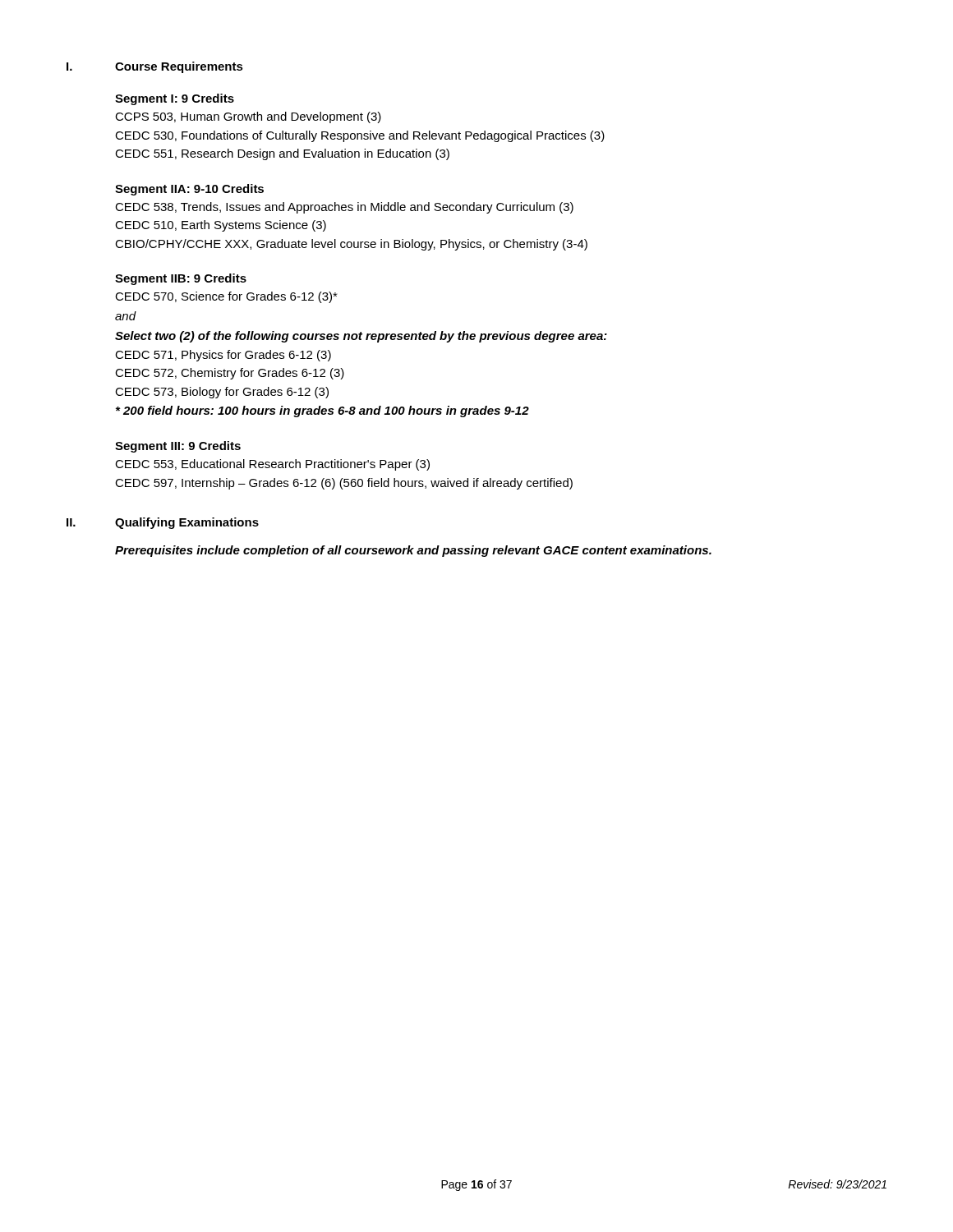
Task: Navigate to the passage starting "Select two (2) of the"
Action: tap(361, 335)
